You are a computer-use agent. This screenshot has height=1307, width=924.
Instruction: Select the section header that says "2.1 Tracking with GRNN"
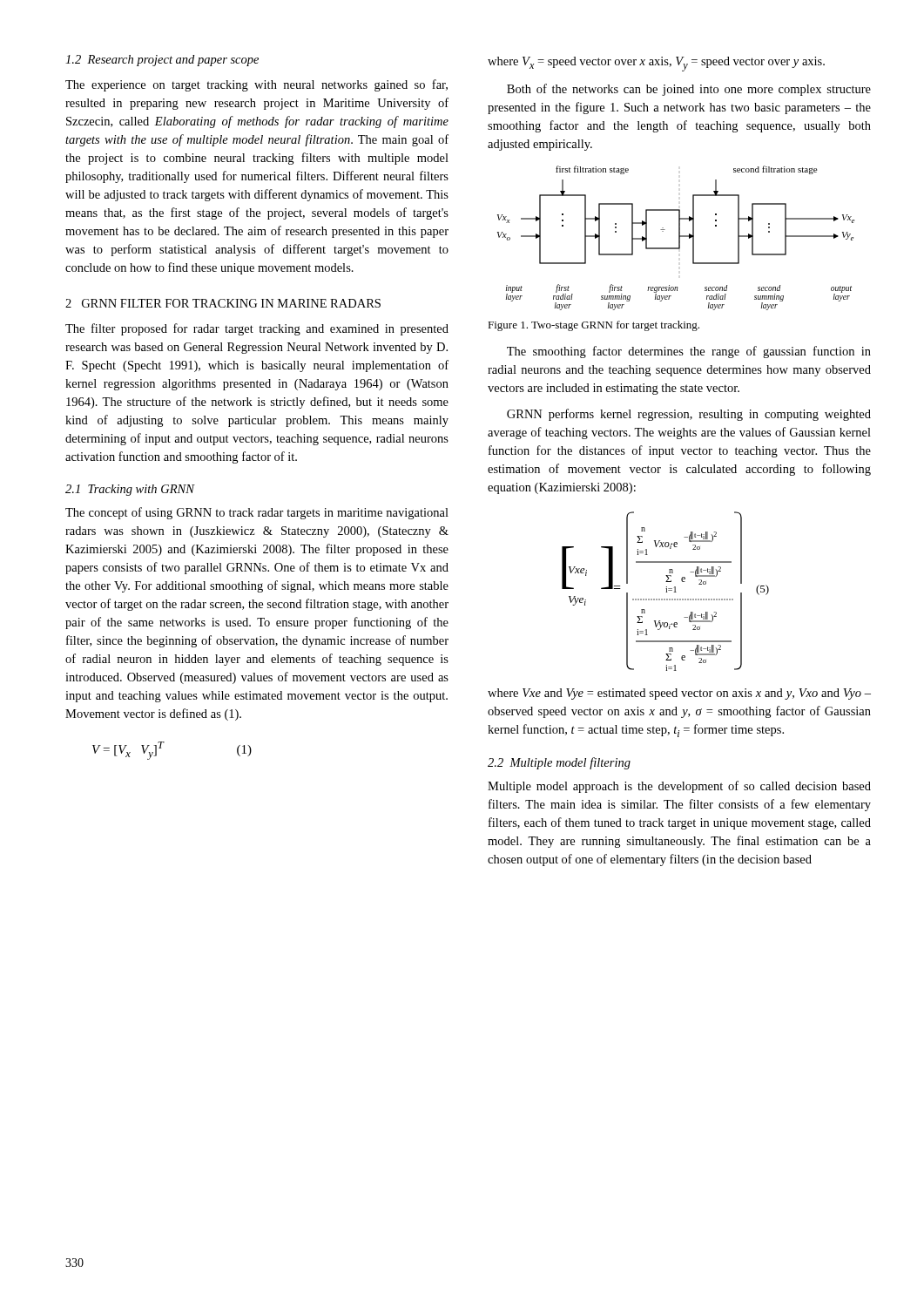coord(130,489)
